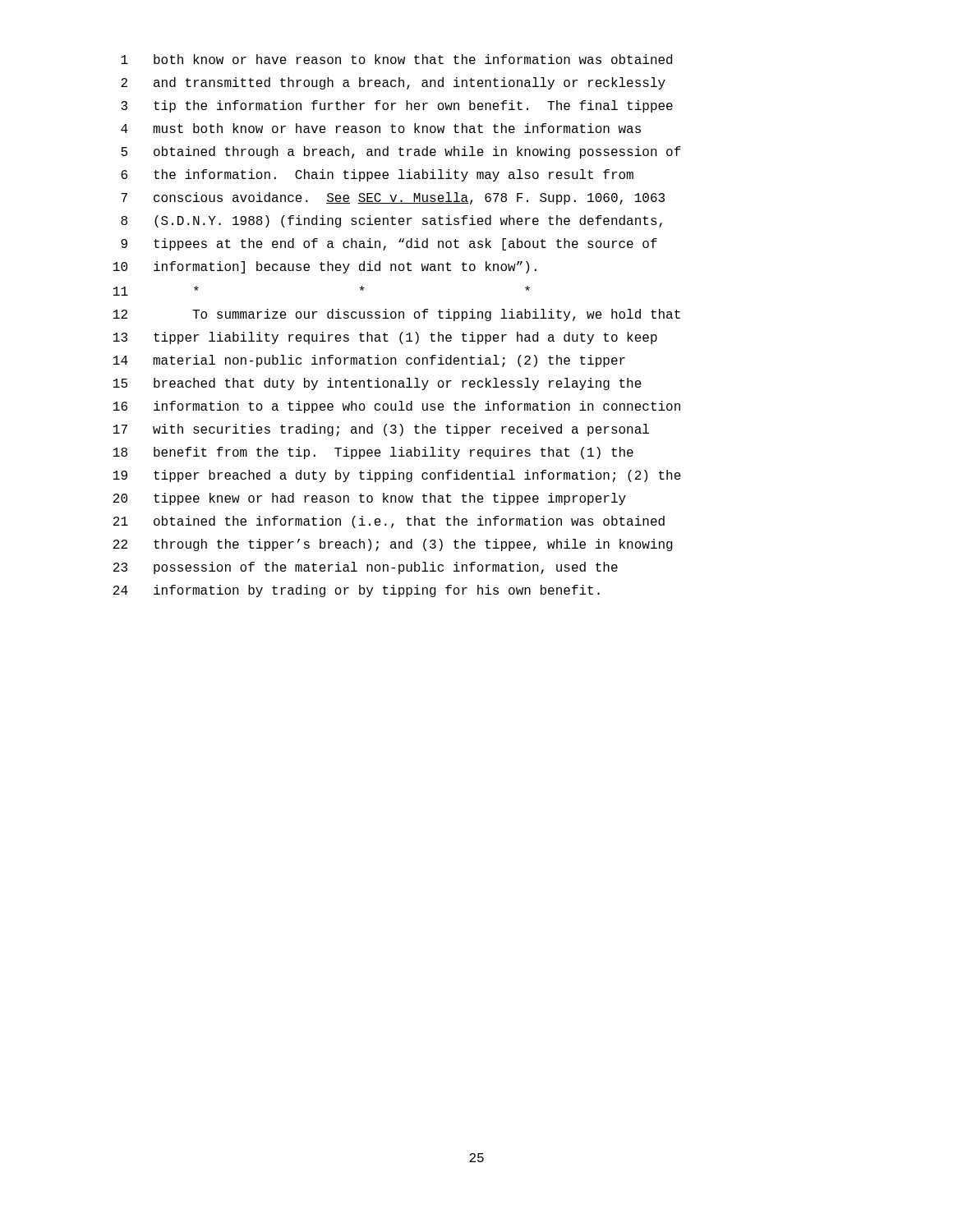Screen dimensions: 1232x953
Task: Find the passage starting "8 (S.D.N.Y. 1988)"
Action: [382, 222]
